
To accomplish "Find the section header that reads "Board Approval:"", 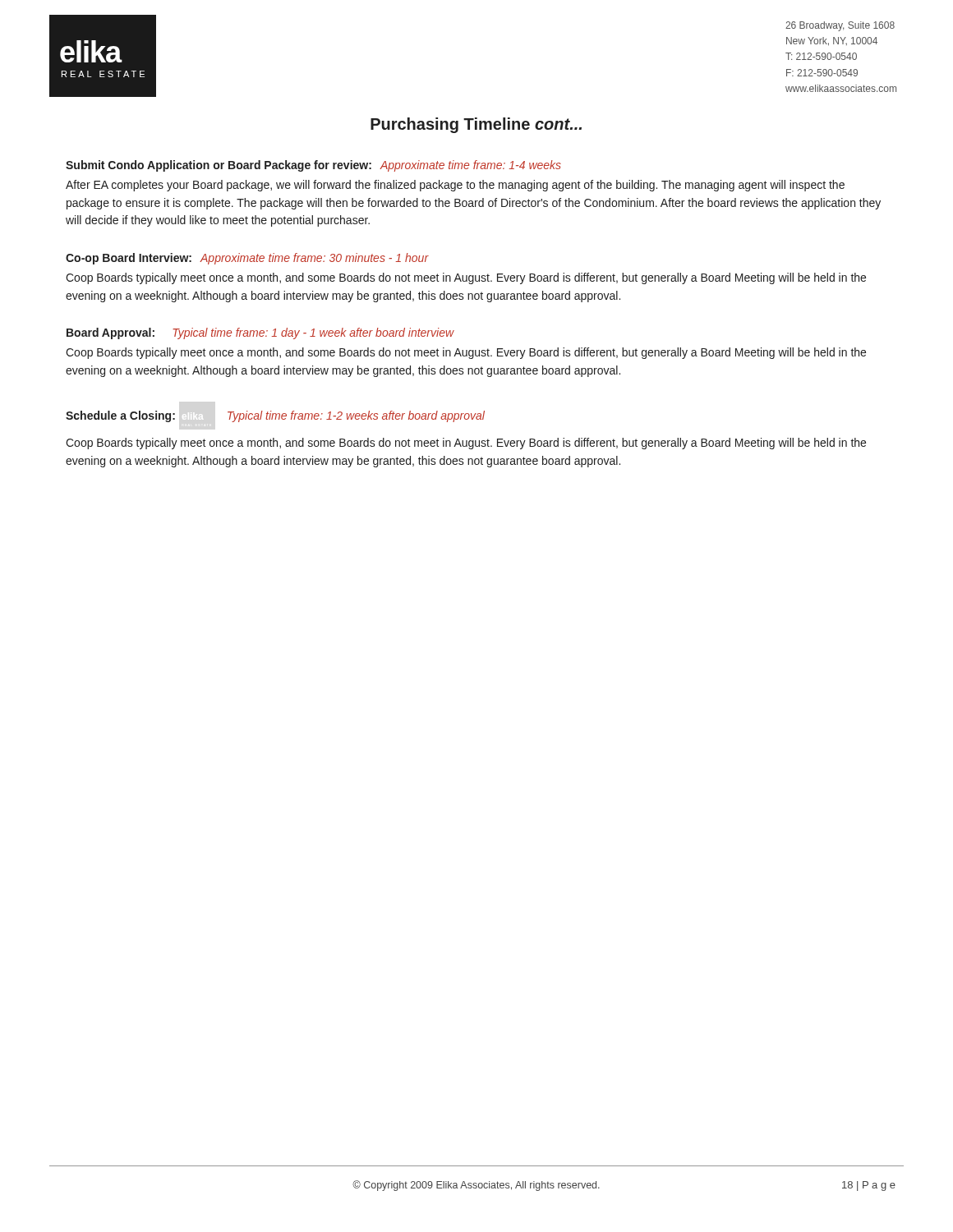I will pyautogui.click(x=111, y=333).
